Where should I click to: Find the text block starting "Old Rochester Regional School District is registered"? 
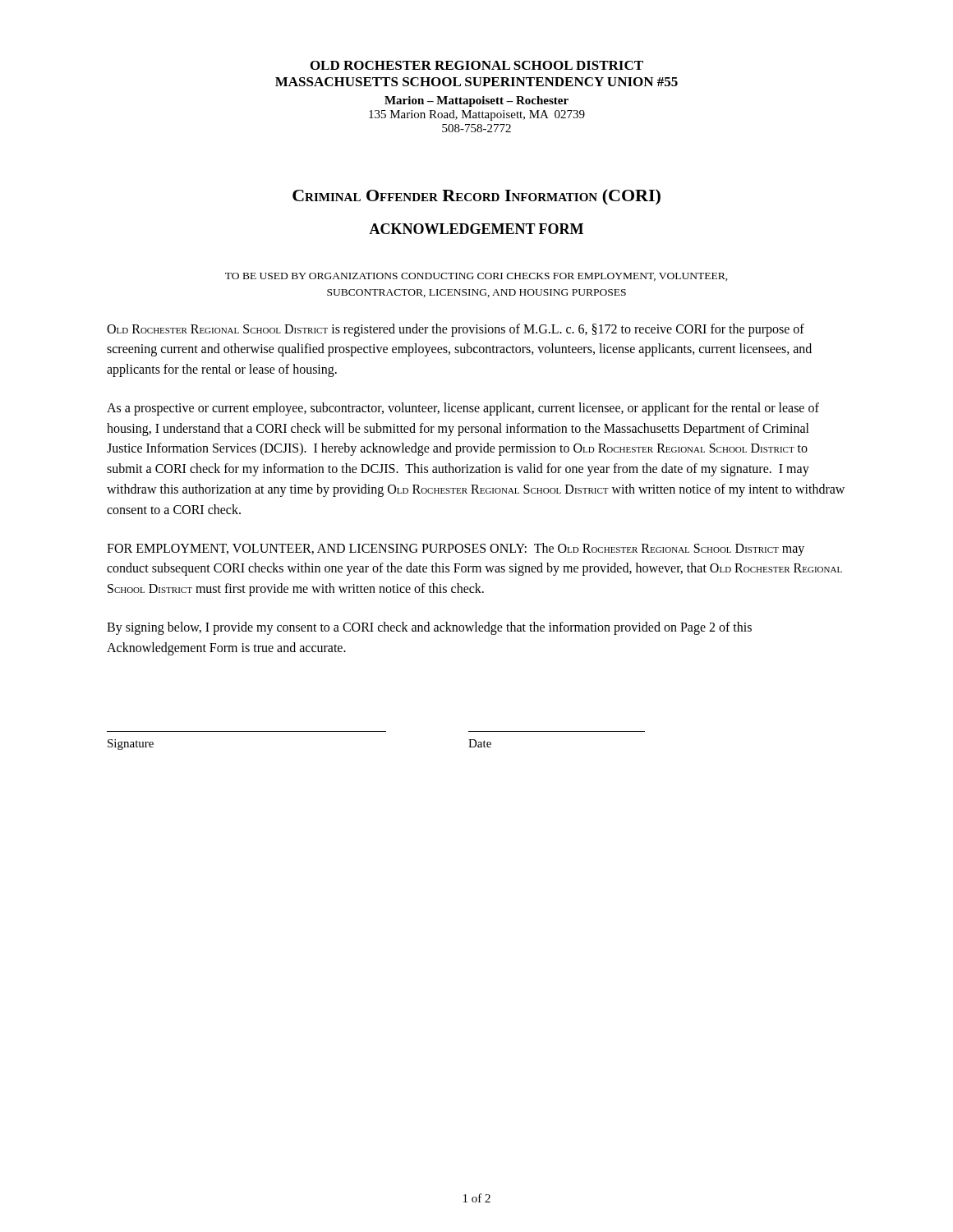[459, 349]
